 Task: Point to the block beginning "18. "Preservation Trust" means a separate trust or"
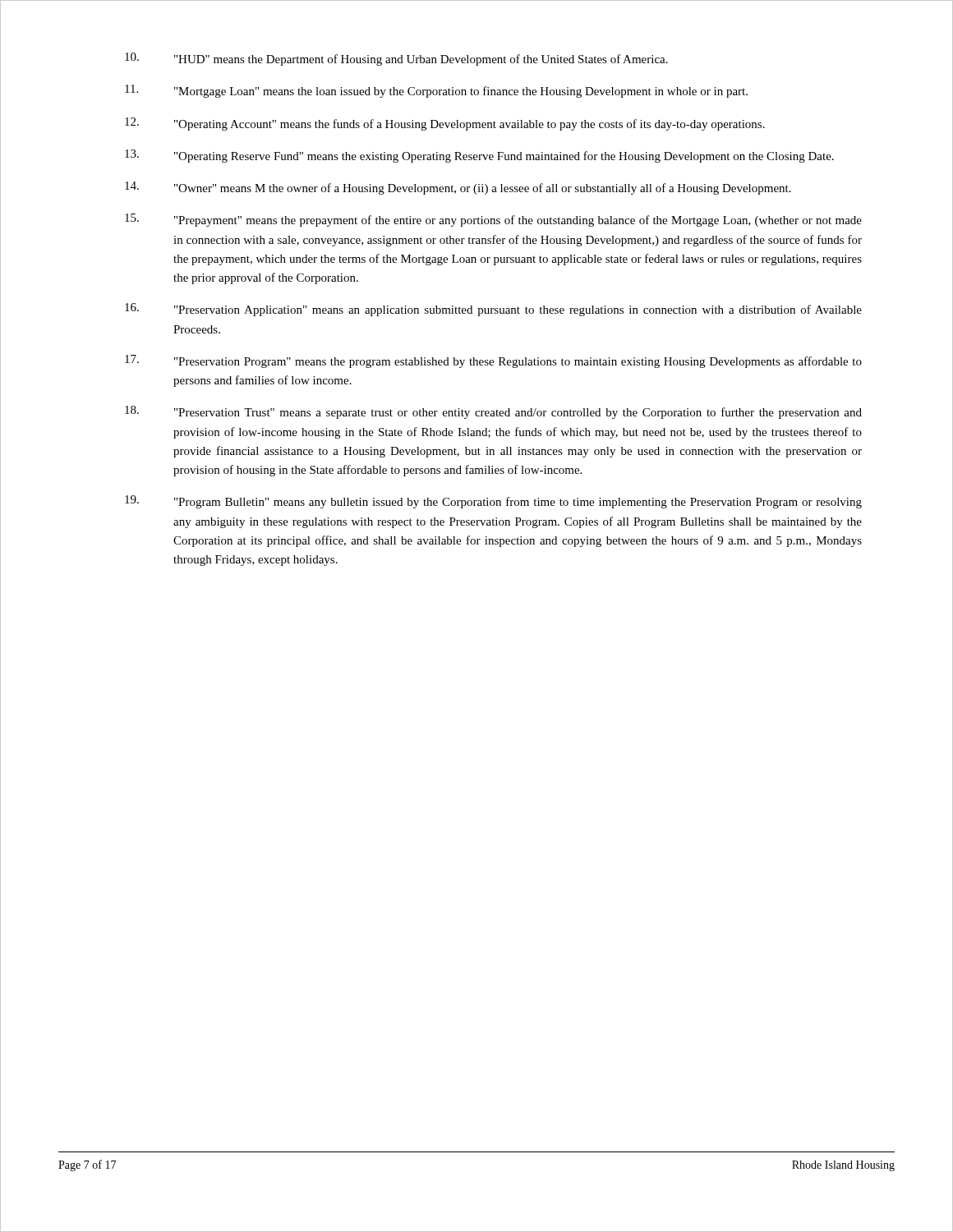pyautogui.click(x=493, y=442)
